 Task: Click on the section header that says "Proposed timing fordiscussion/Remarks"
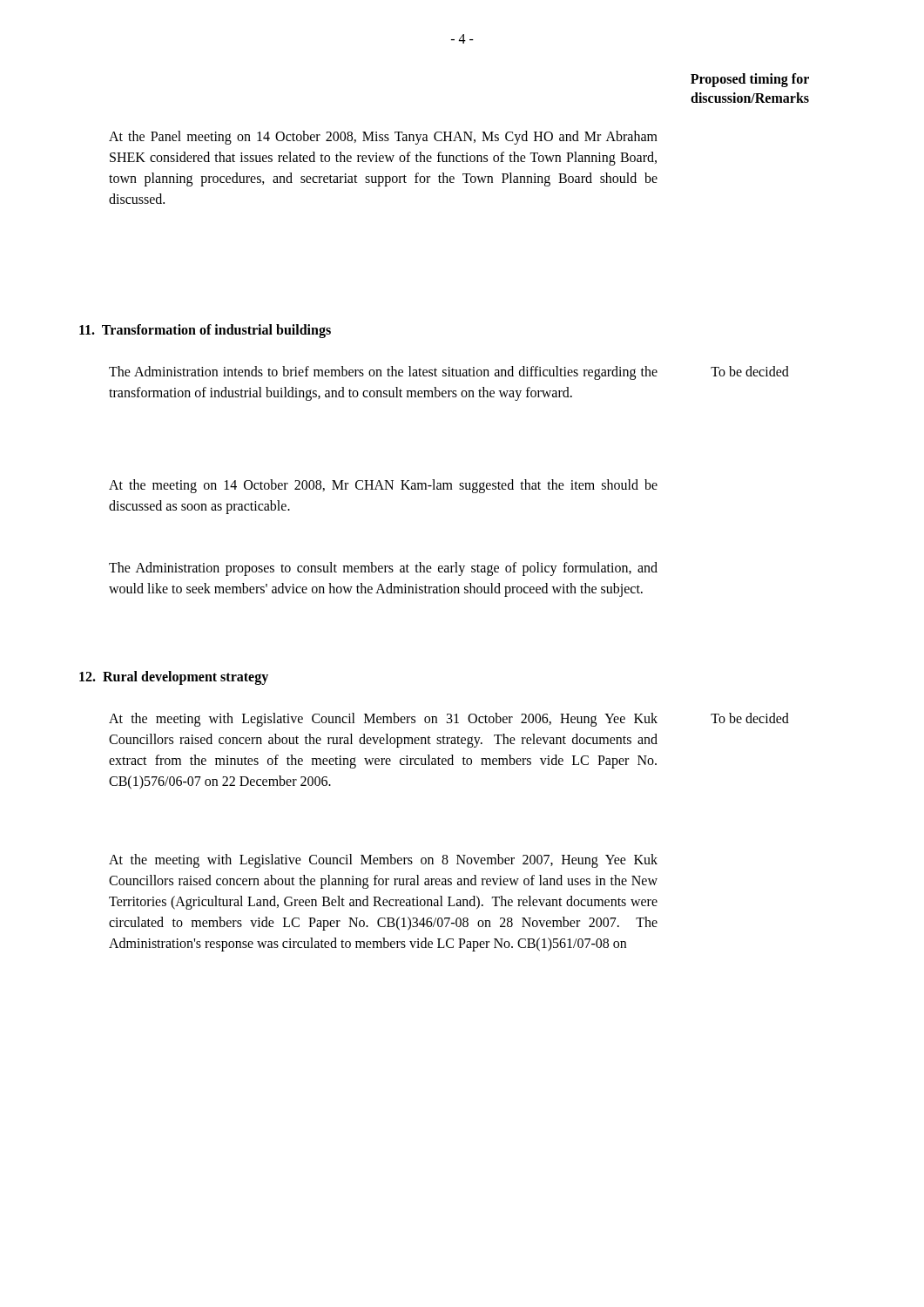point(750,89)
